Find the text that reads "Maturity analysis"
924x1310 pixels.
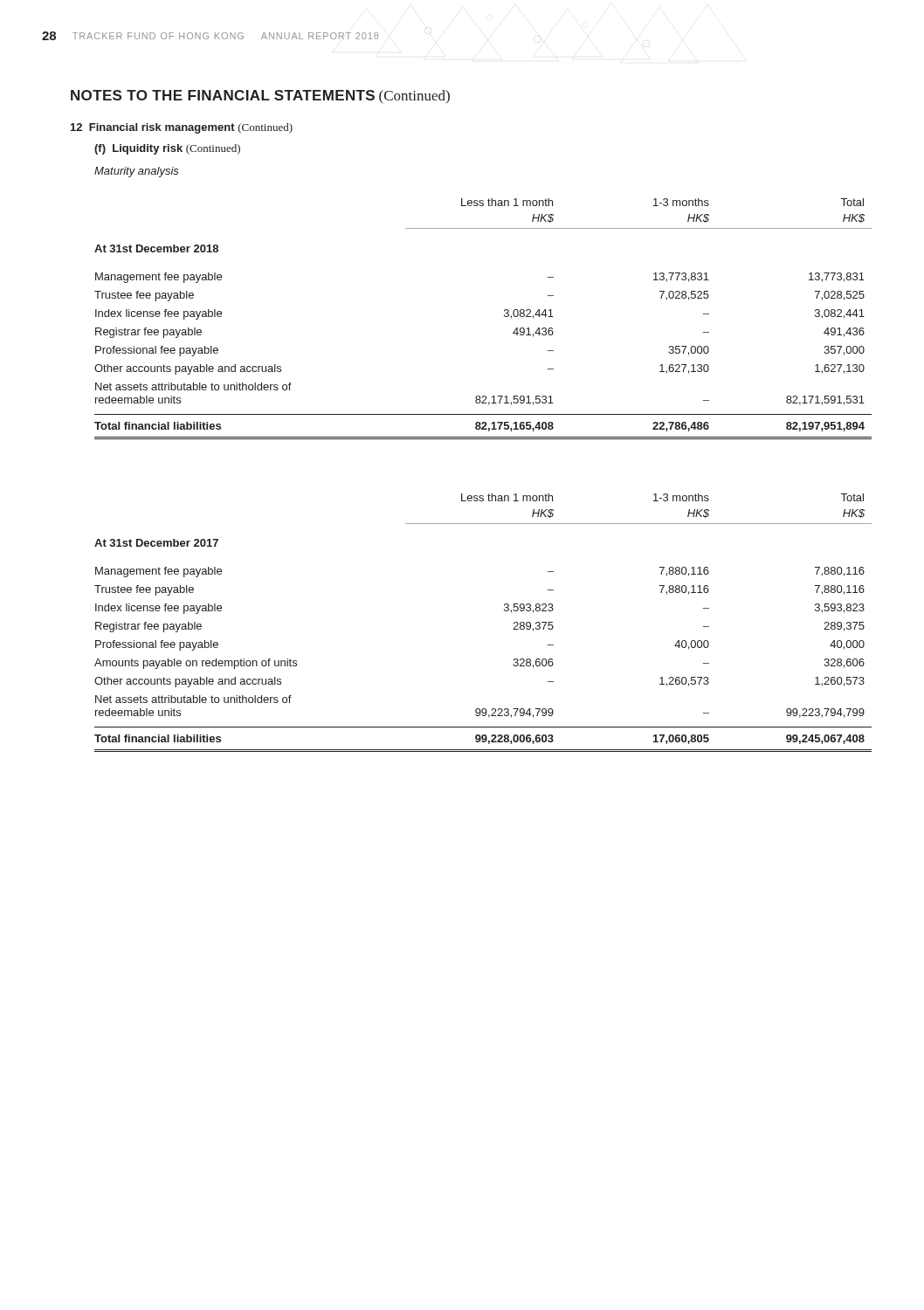pos(137,171)
